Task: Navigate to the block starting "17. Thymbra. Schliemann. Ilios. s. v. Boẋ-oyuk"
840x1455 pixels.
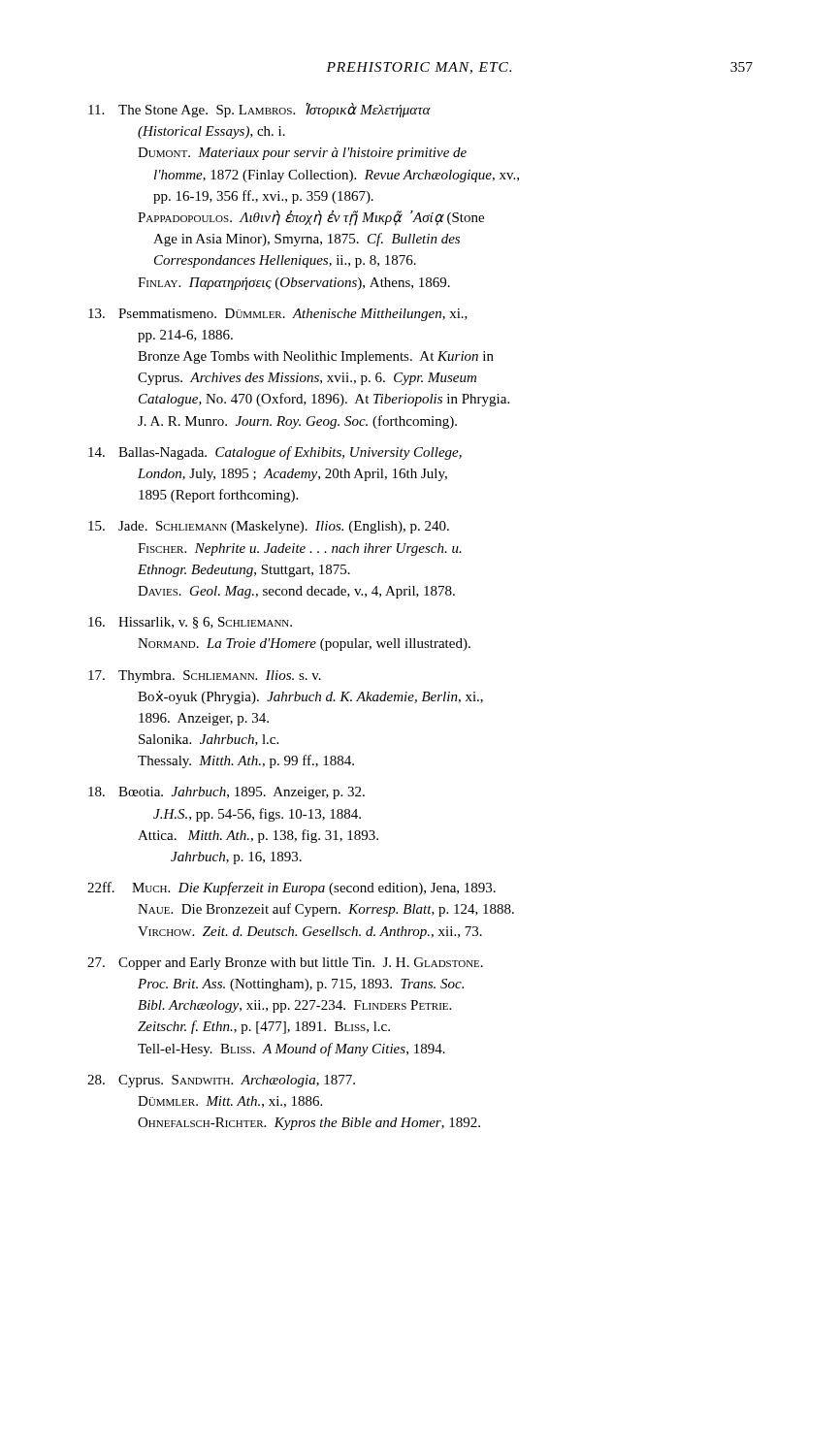Action: (x=205, y=677)
